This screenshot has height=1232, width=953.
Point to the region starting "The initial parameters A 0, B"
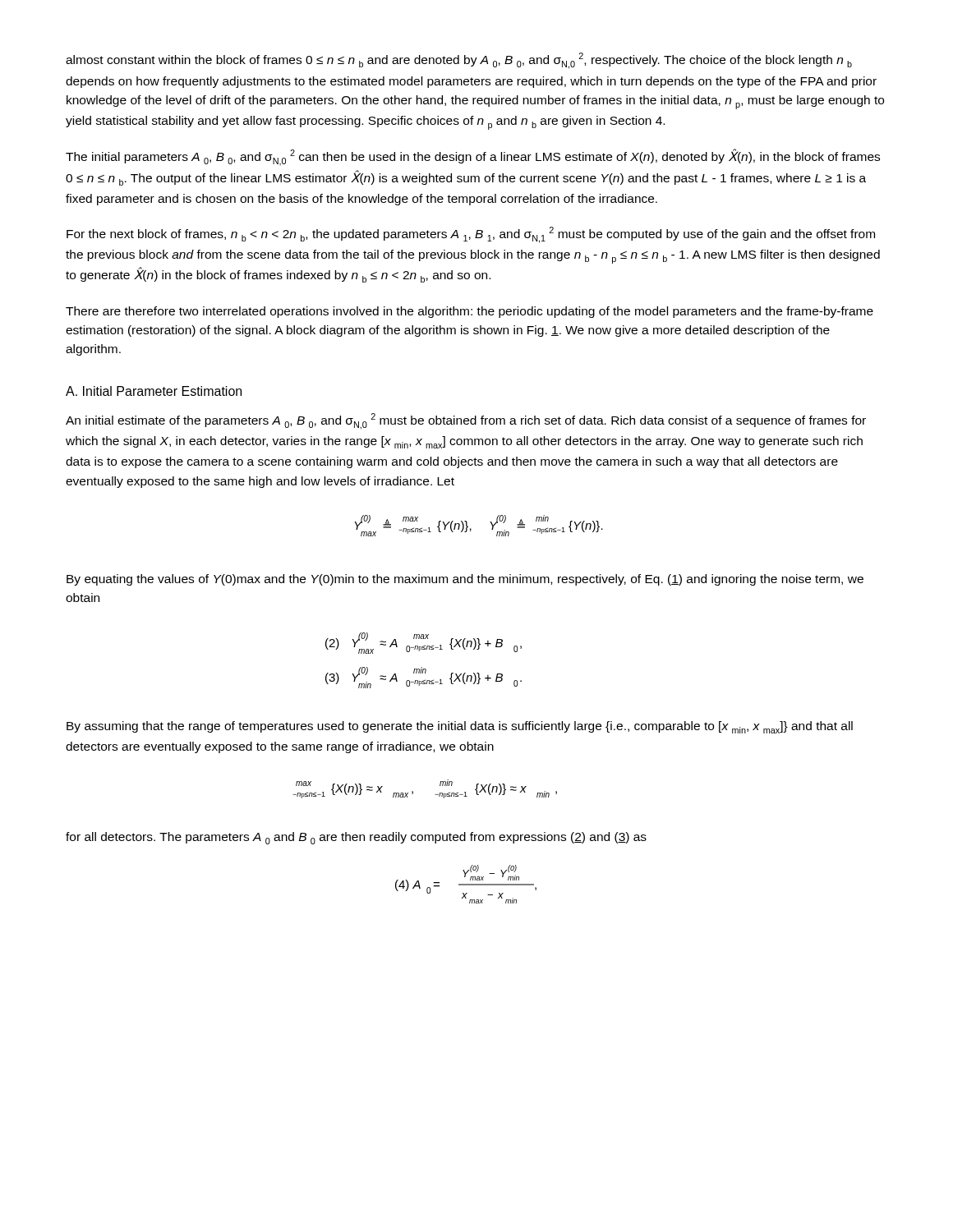(x=473, y=177)
